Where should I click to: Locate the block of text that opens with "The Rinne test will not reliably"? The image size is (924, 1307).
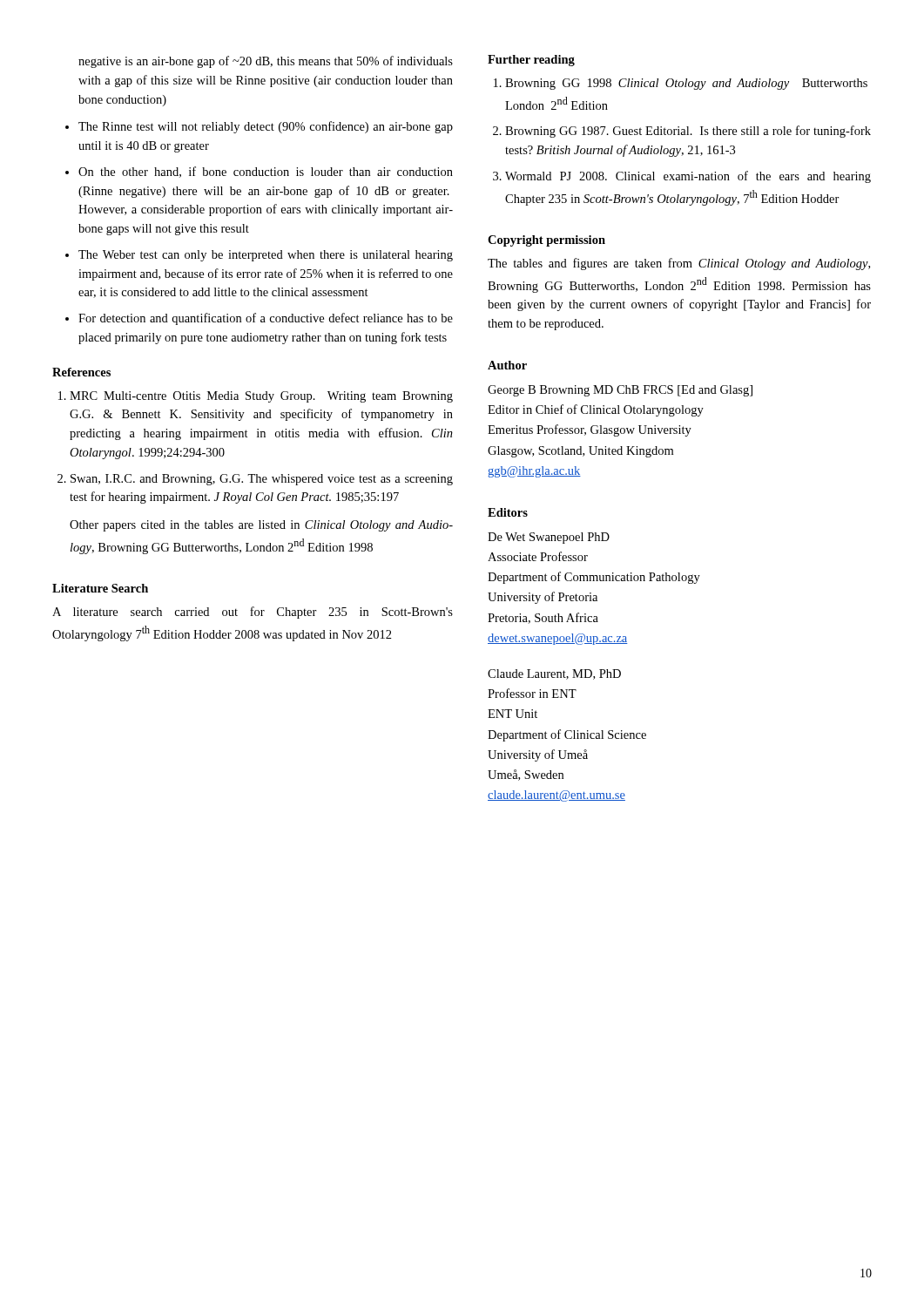266,136
